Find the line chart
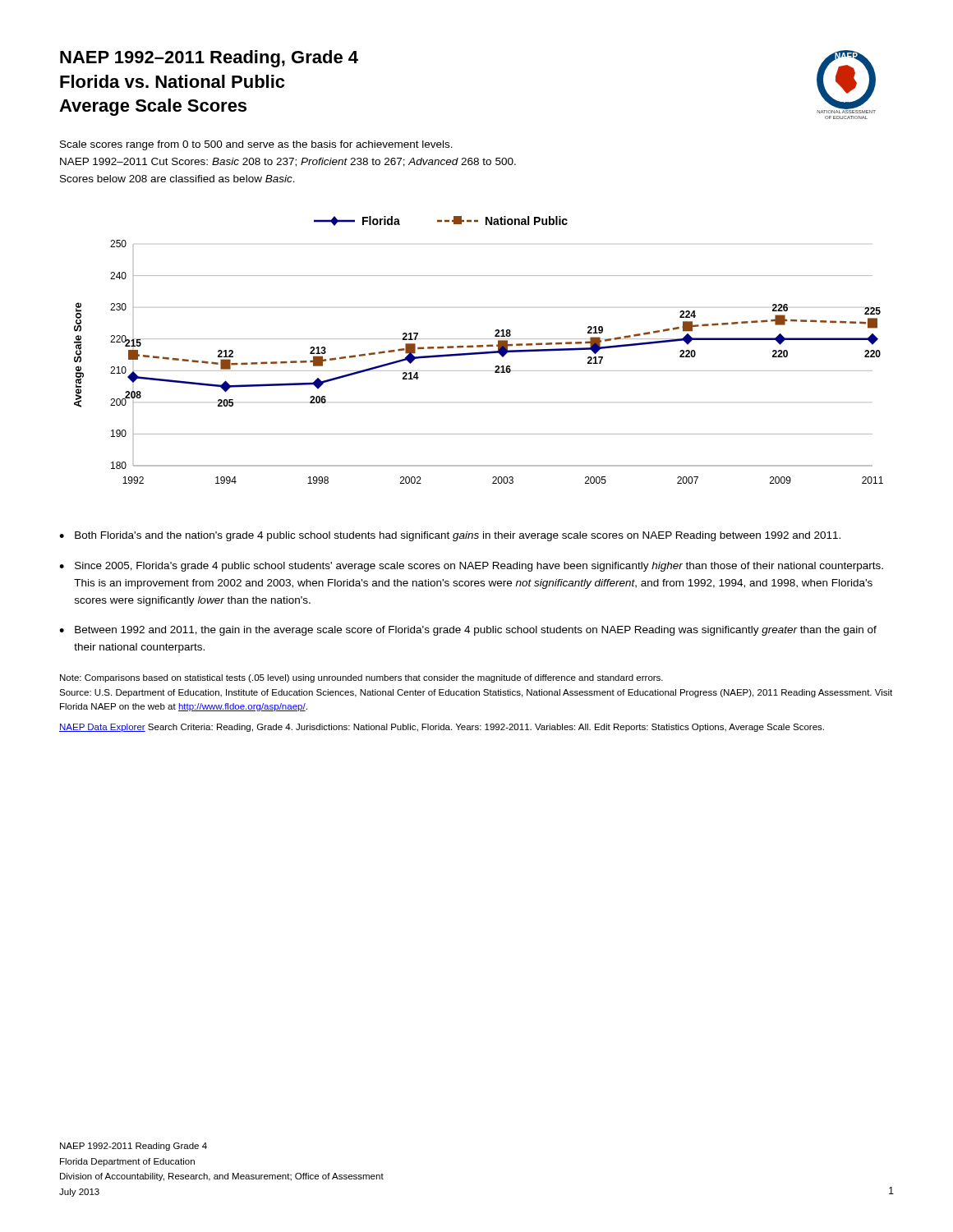 476,356
